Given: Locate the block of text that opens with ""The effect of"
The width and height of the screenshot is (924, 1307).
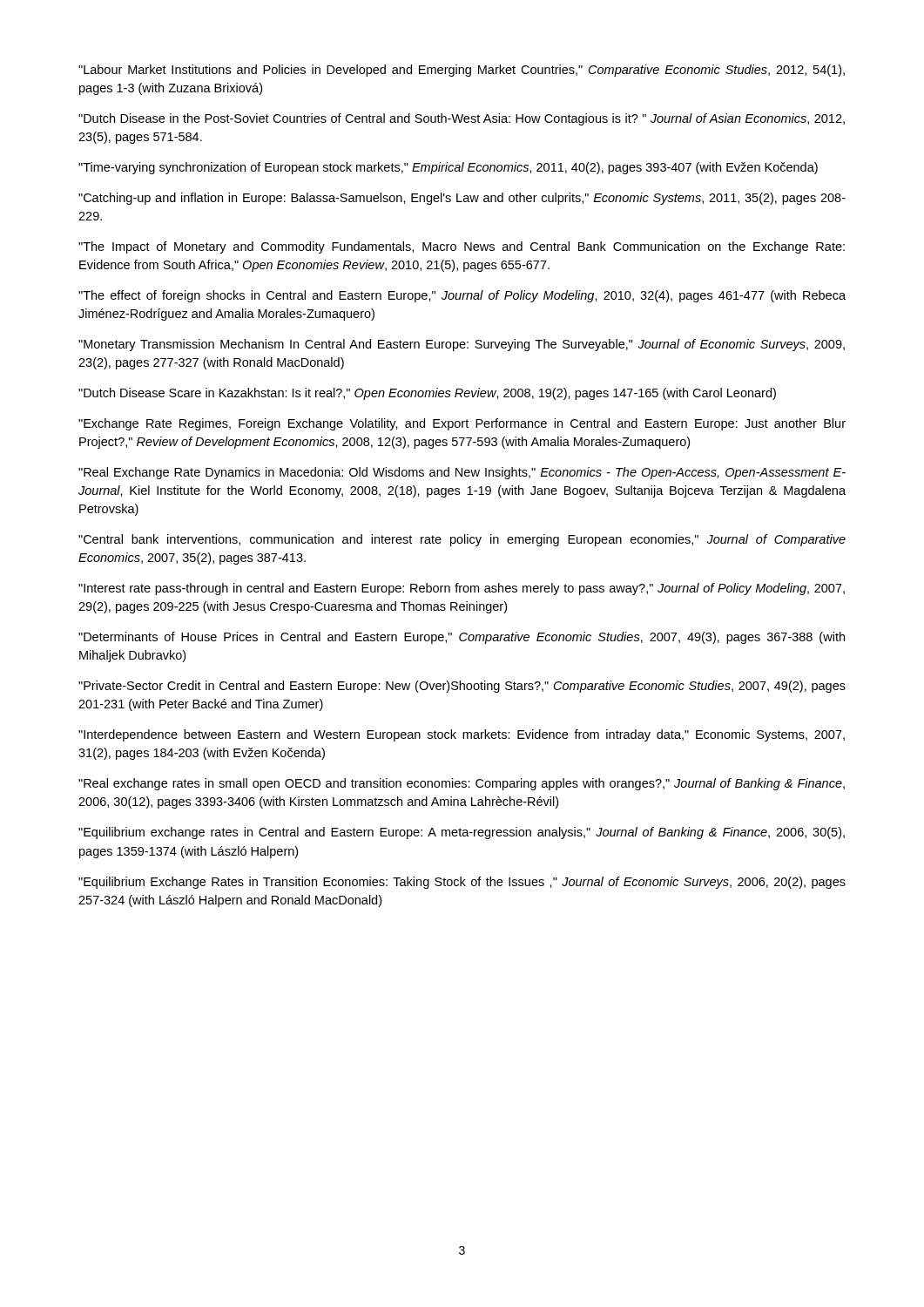Looking at the screenshot, I should 462,305.
